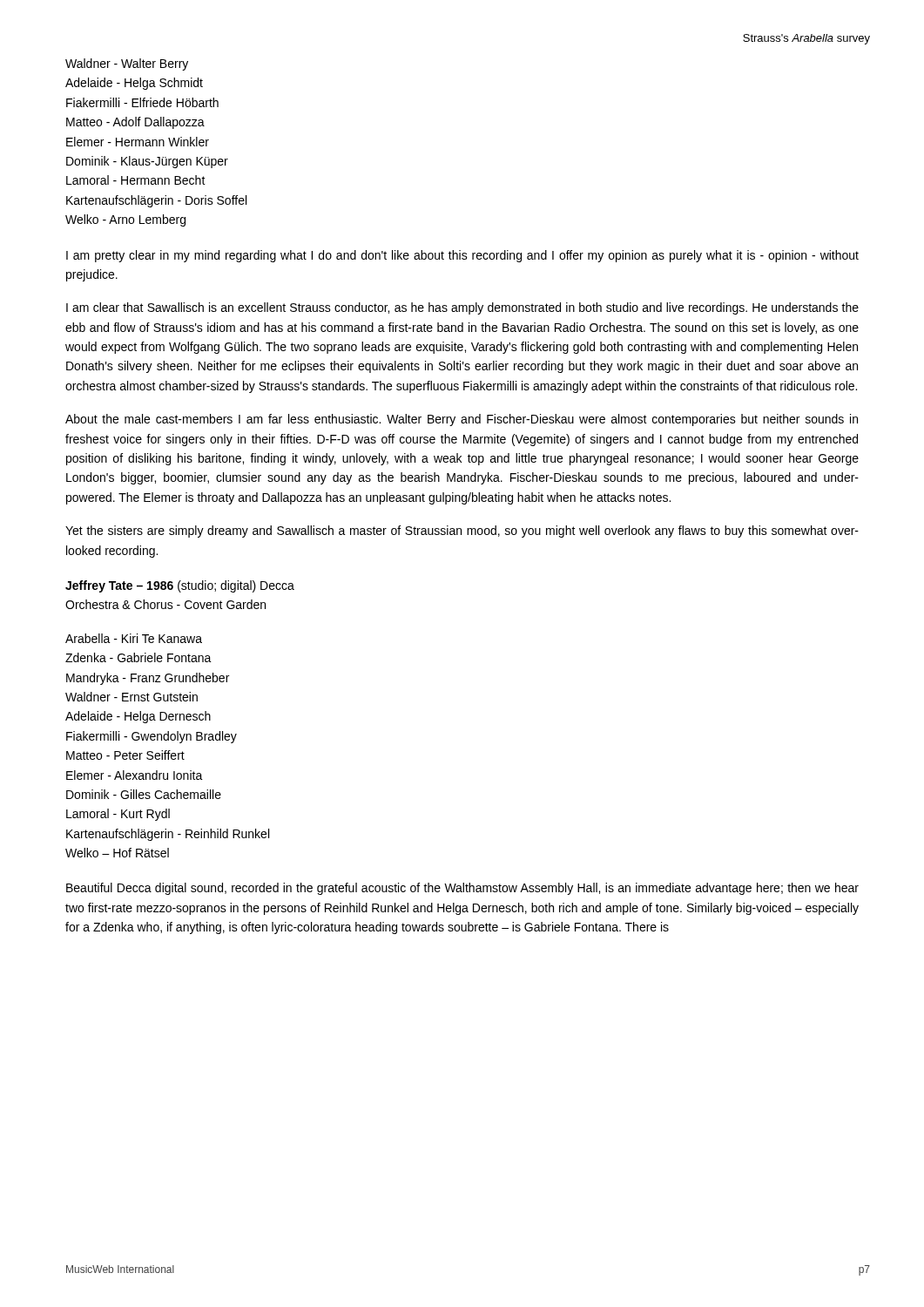Select the text starting "I am pretty clear in"
924x1307 pixels.
(x=462, y=265)
